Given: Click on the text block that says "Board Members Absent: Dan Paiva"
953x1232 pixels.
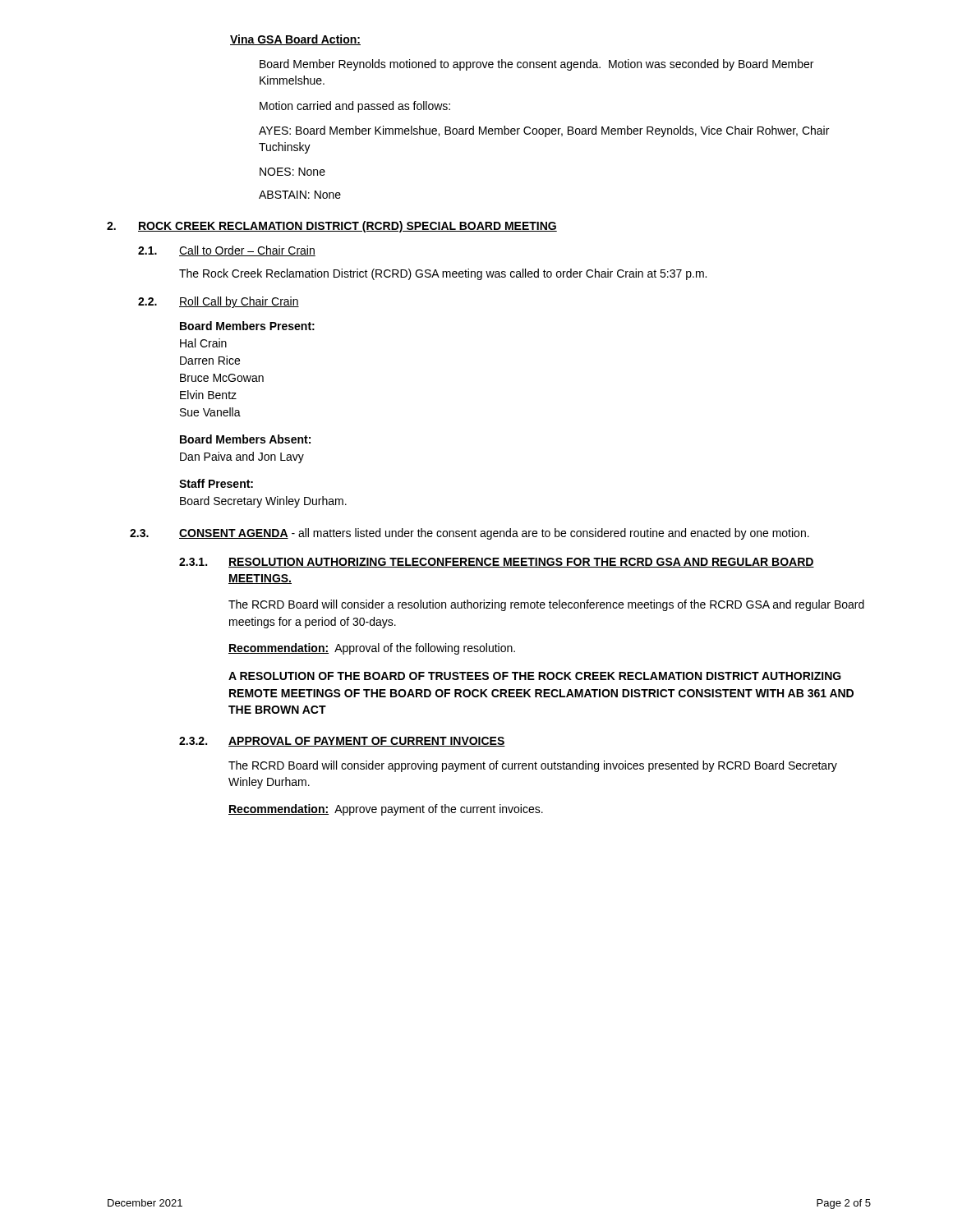Looking at the screenshot, I should pyautogui.click(x=245, y=448).
